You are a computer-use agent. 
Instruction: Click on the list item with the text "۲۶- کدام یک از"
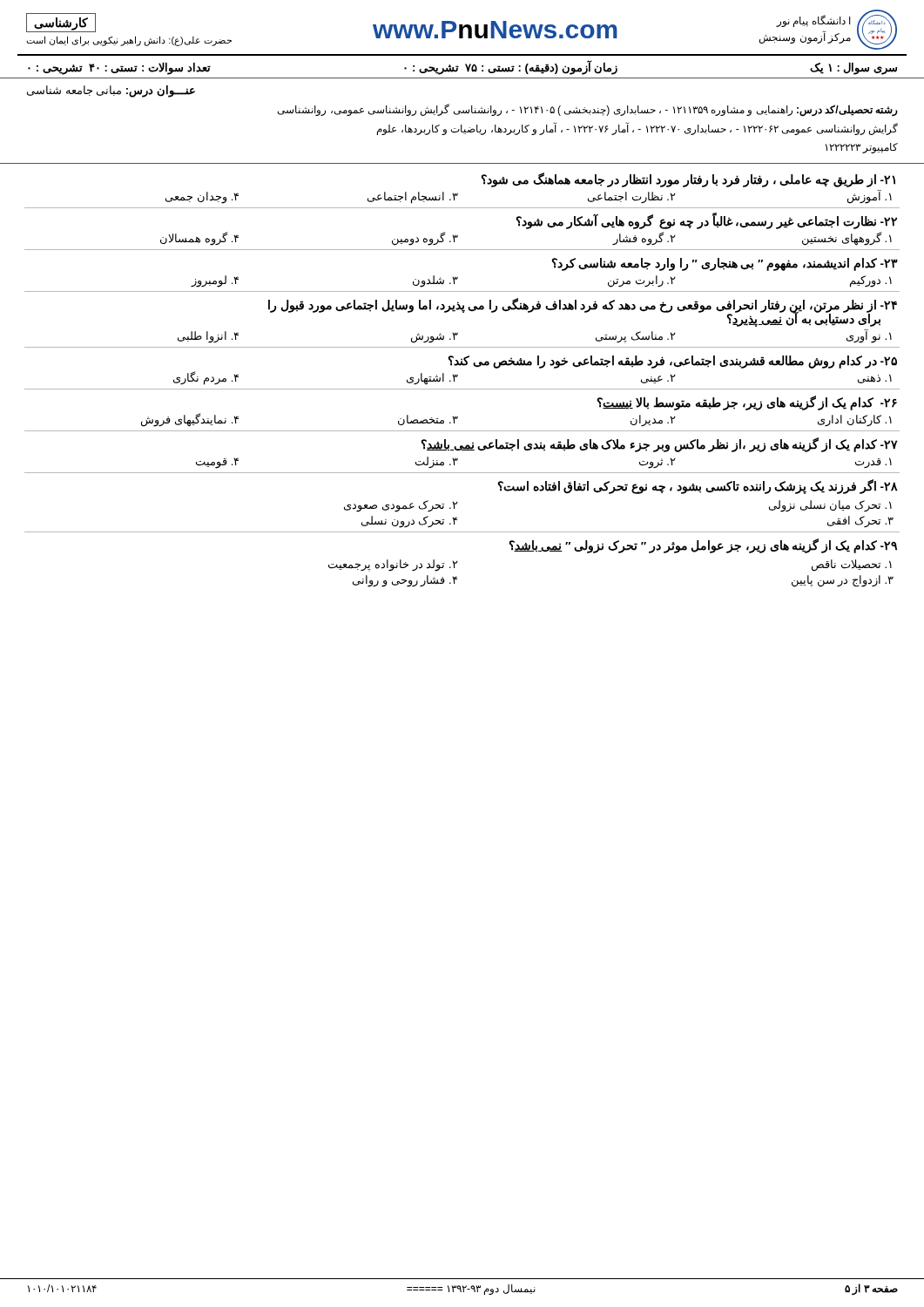(x=462, y=411)
